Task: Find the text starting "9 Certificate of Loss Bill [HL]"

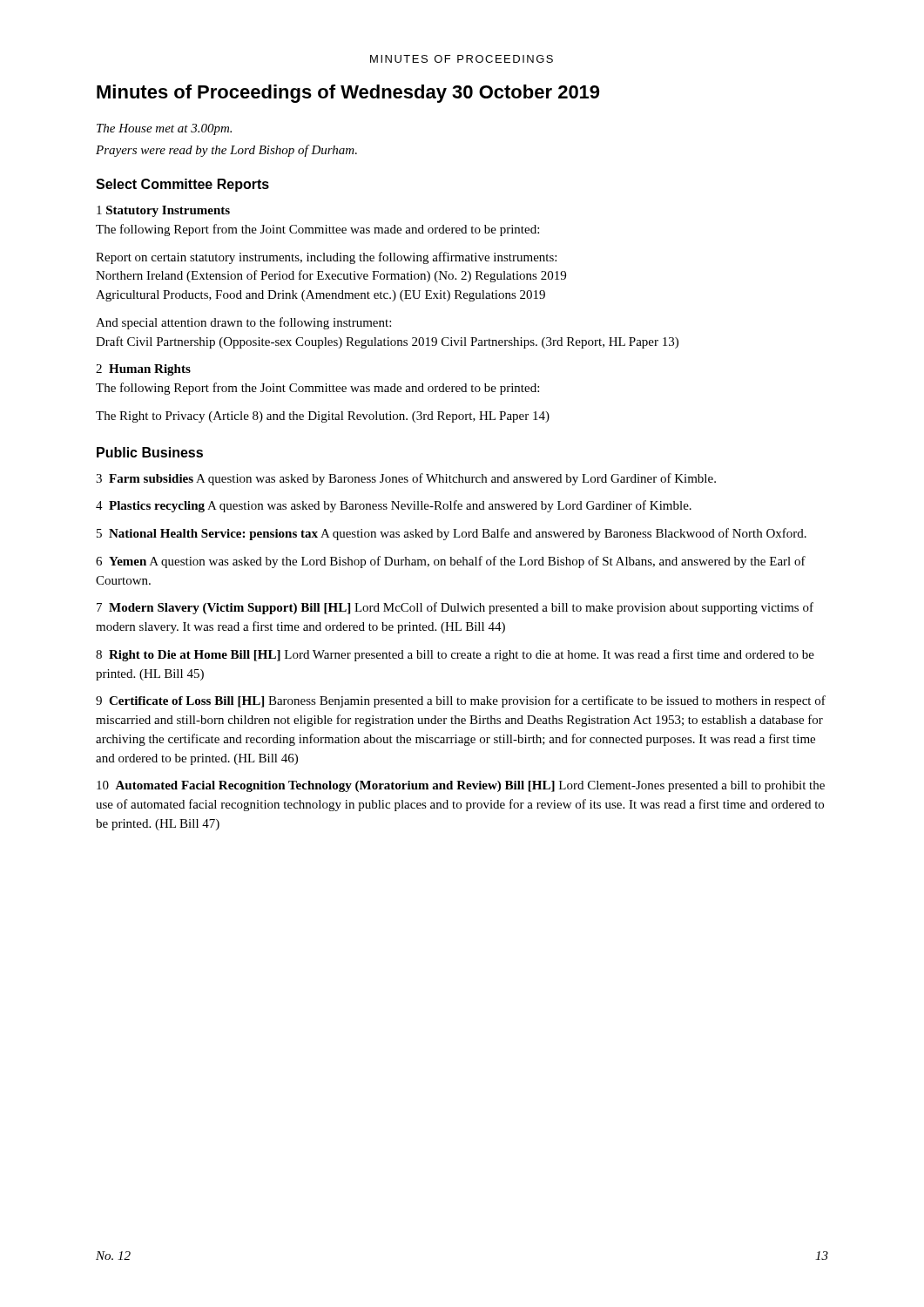Action: (461, 729)
